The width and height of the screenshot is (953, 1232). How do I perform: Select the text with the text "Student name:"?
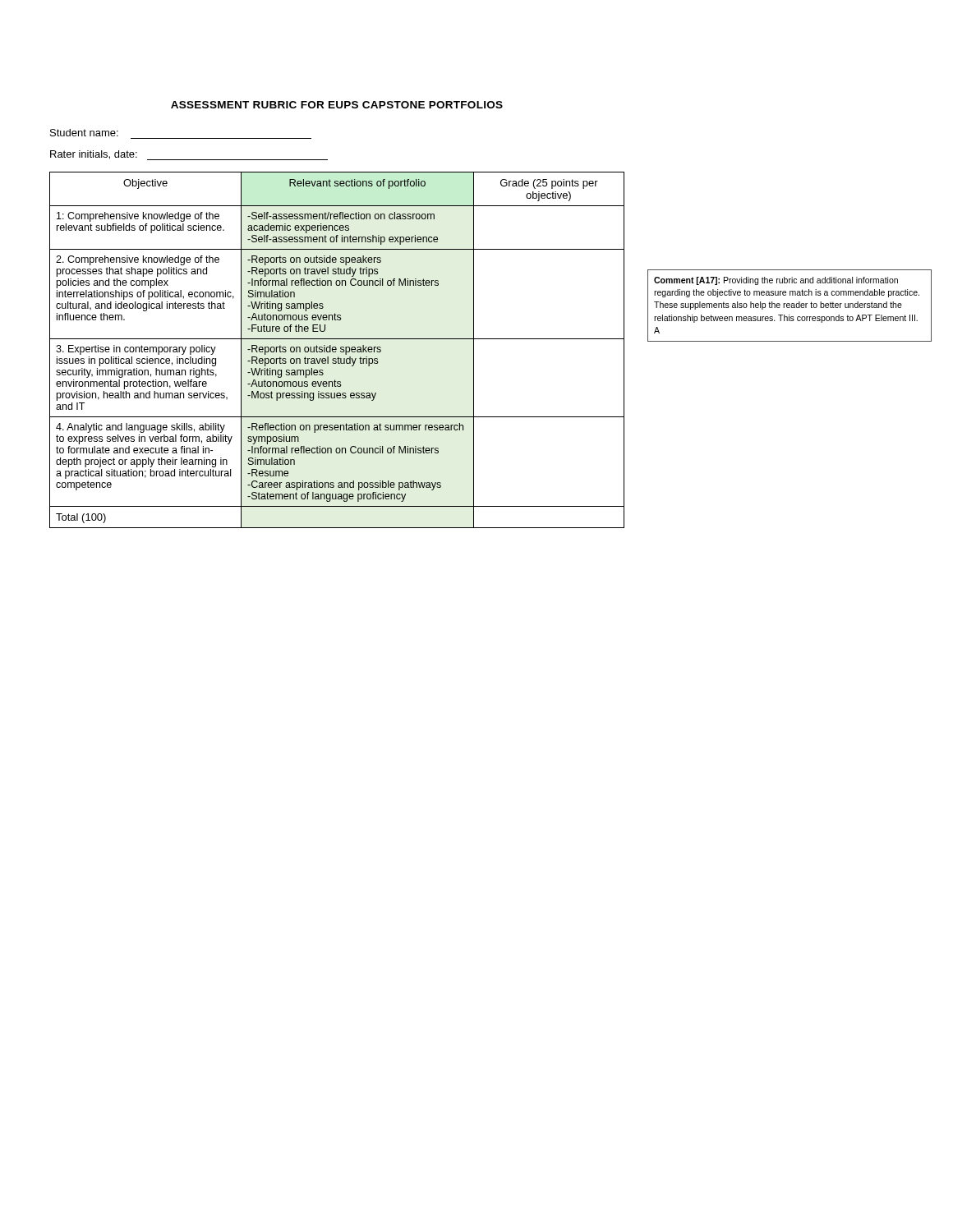pyautogui.click(x=180, y=132)
